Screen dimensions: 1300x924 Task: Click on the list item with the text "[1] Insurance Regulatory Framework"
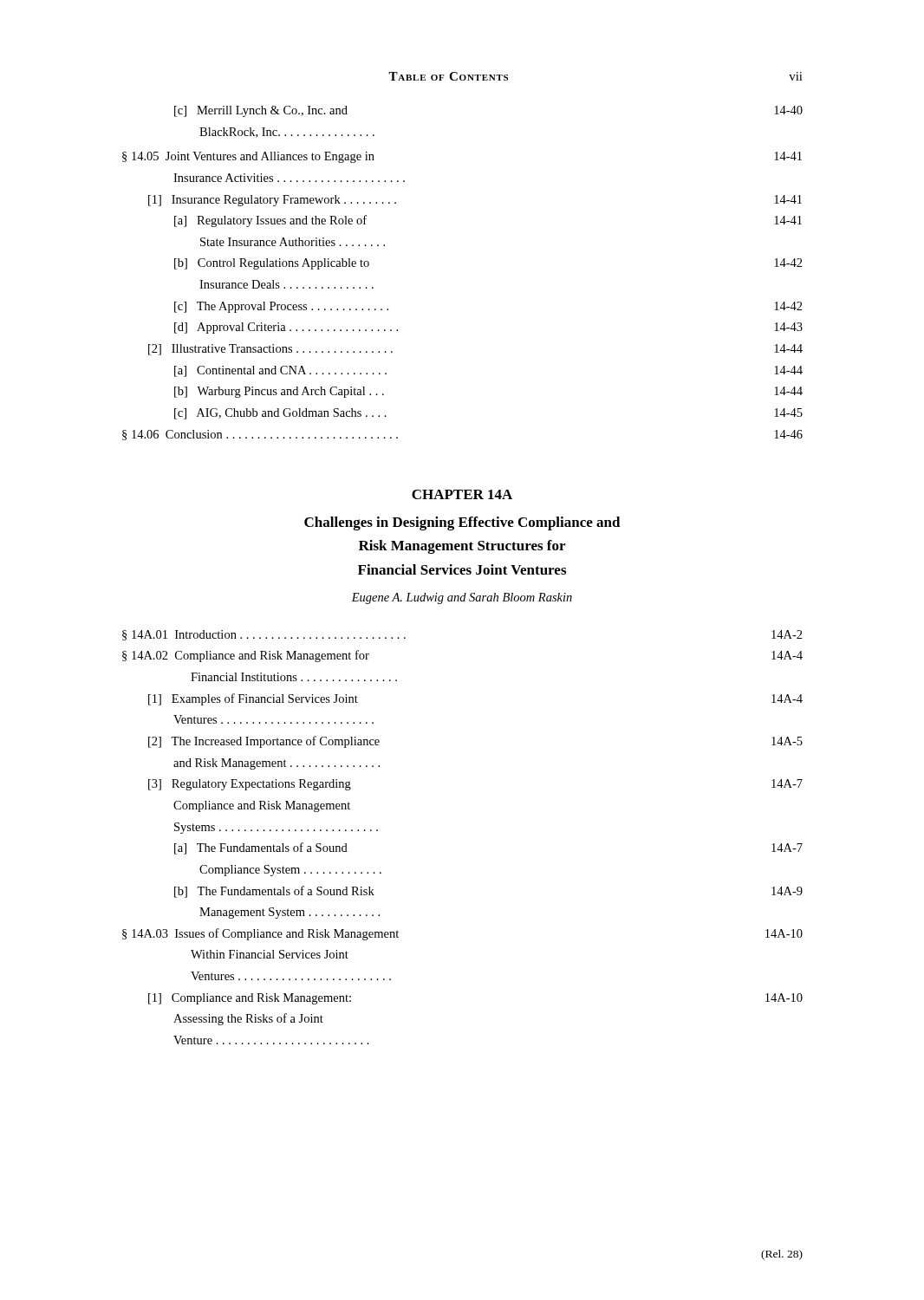[241, 201]
